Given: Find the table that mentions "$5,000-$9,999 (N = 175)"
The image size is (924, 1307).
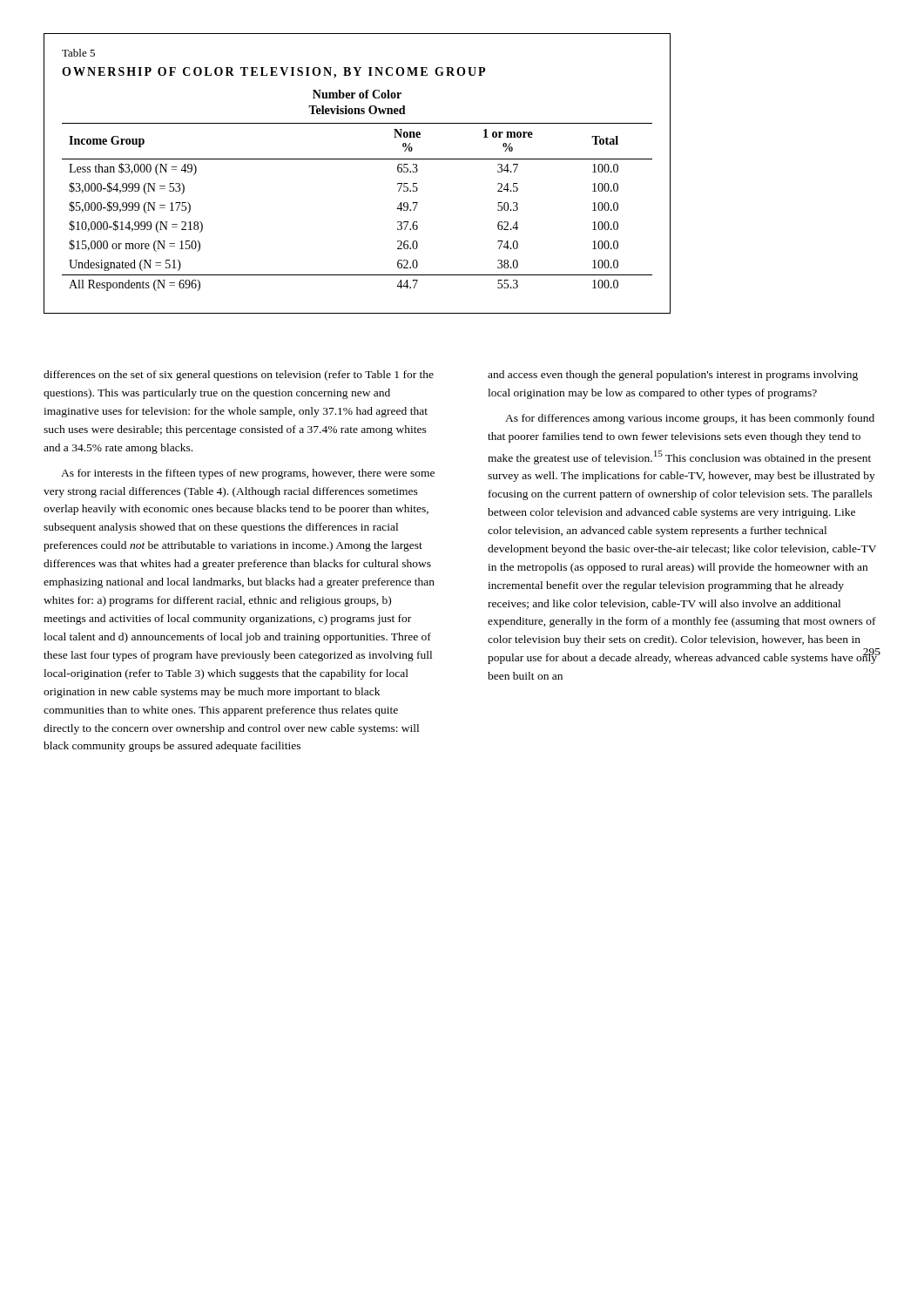Looking at the screenshot, I should tap(357, 193).
